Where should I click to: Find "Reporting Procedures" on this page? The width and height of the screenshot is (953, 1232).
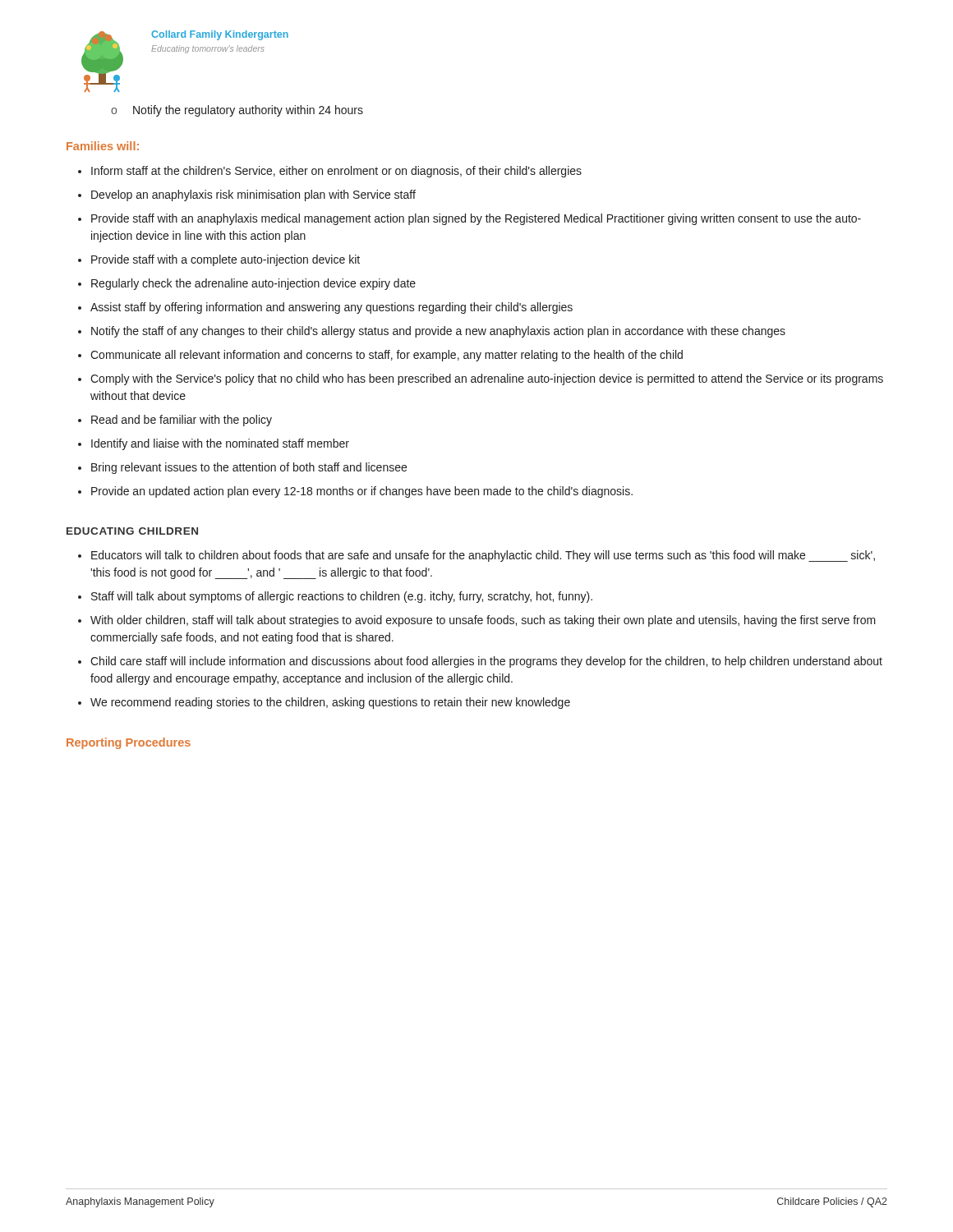tap(128, 742)
